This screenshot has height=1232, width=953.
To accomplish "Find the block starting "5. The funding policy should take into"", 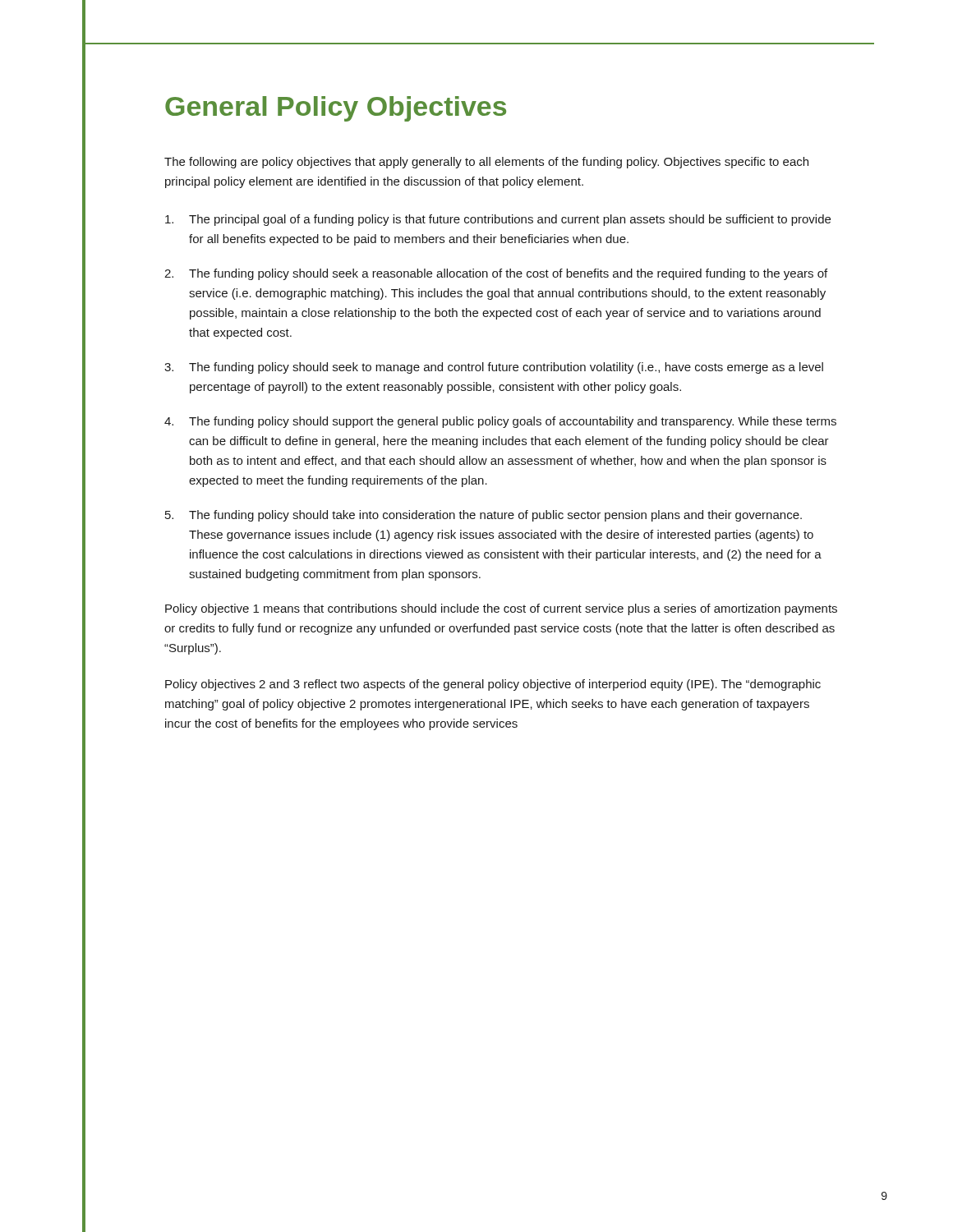I will 501,545.
